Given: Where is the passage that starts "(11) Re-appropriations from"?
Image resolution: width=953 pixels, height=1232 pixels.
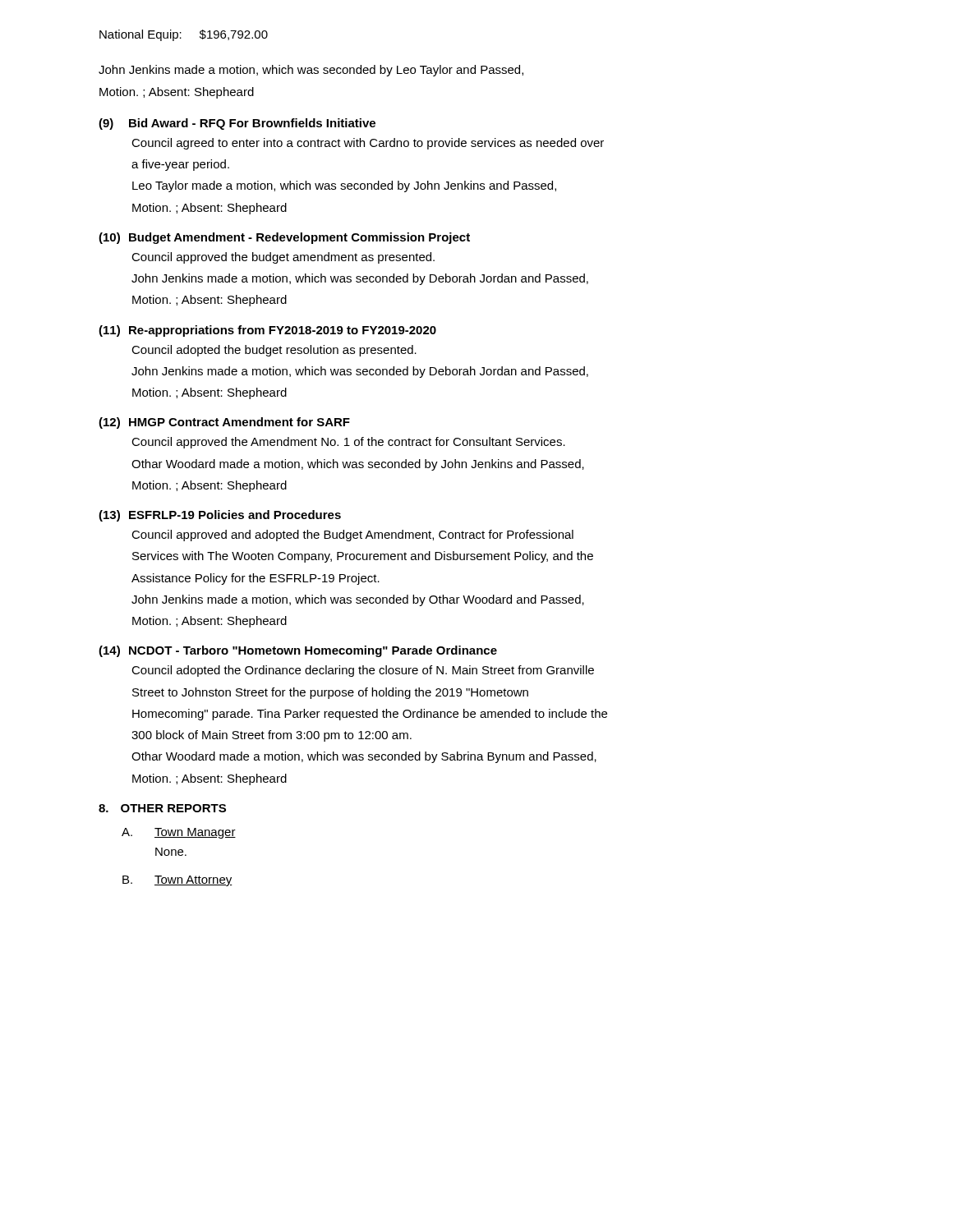Looking at the screenshot, I should click(485, 362).
